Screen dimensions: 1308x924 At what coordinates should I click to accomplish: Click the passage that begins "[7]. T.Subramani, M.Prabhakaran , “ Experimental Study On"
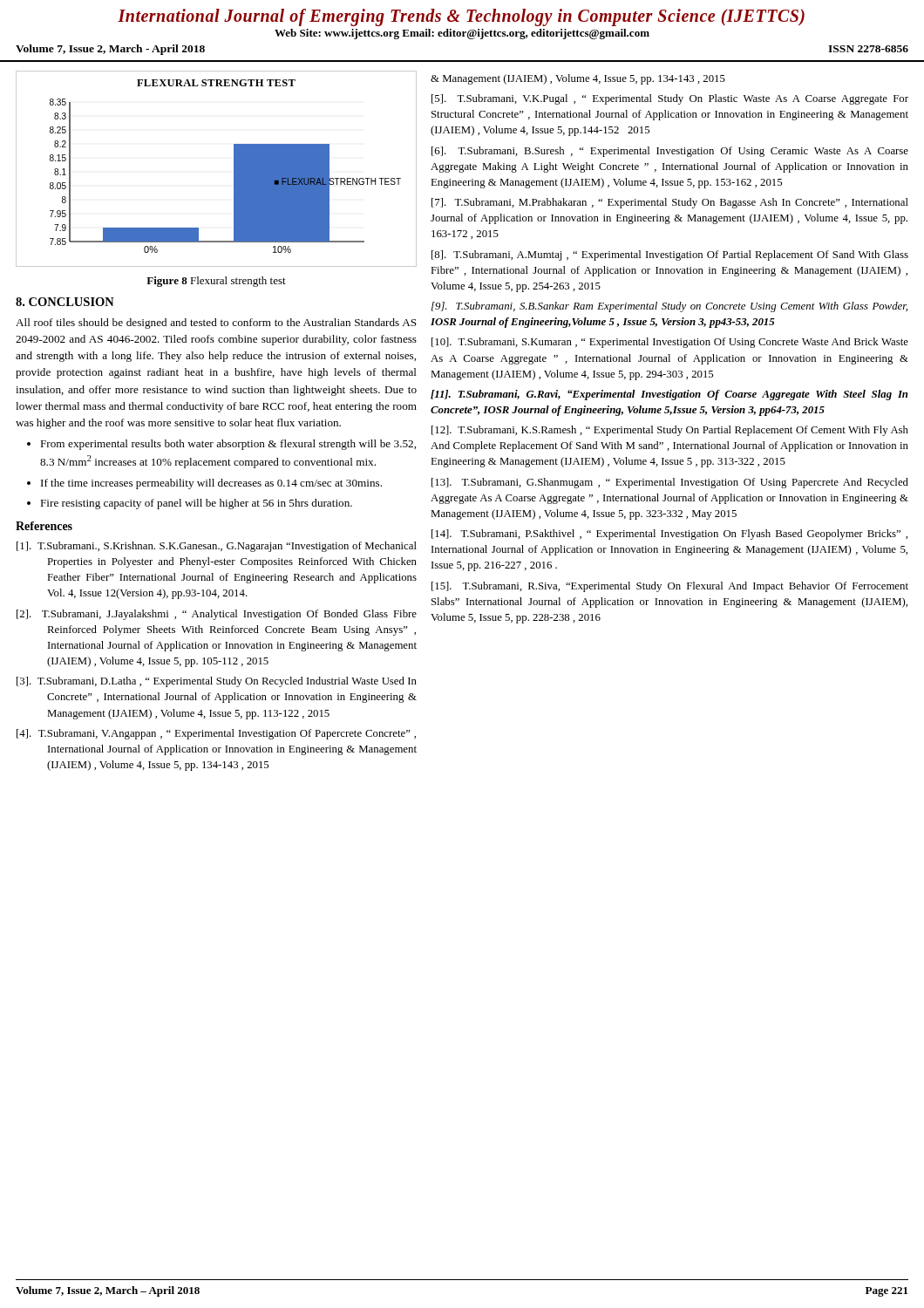(669, 218)
